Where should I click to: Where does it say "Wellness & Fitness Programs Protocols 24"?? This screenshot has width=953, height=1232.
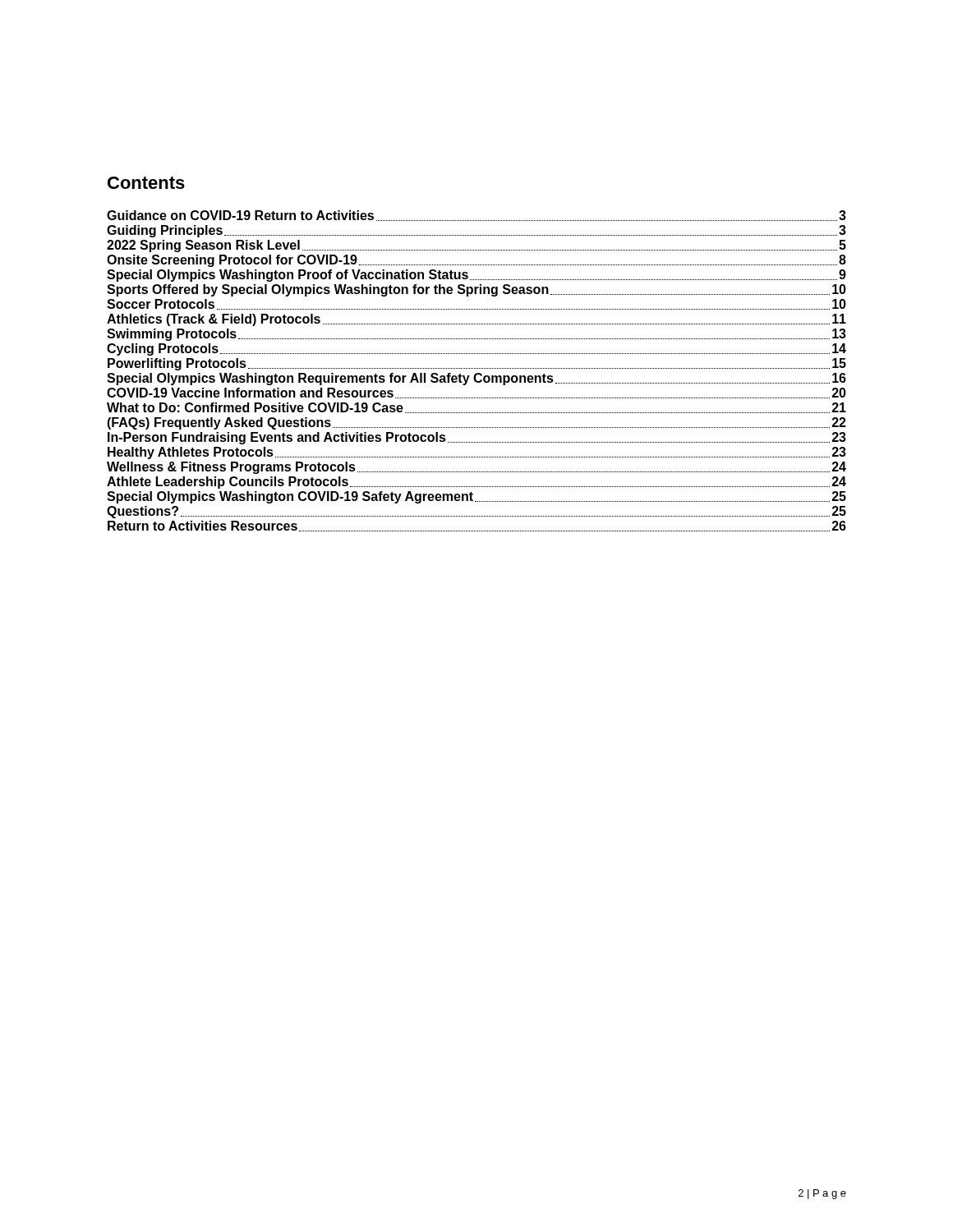[476, 467]
